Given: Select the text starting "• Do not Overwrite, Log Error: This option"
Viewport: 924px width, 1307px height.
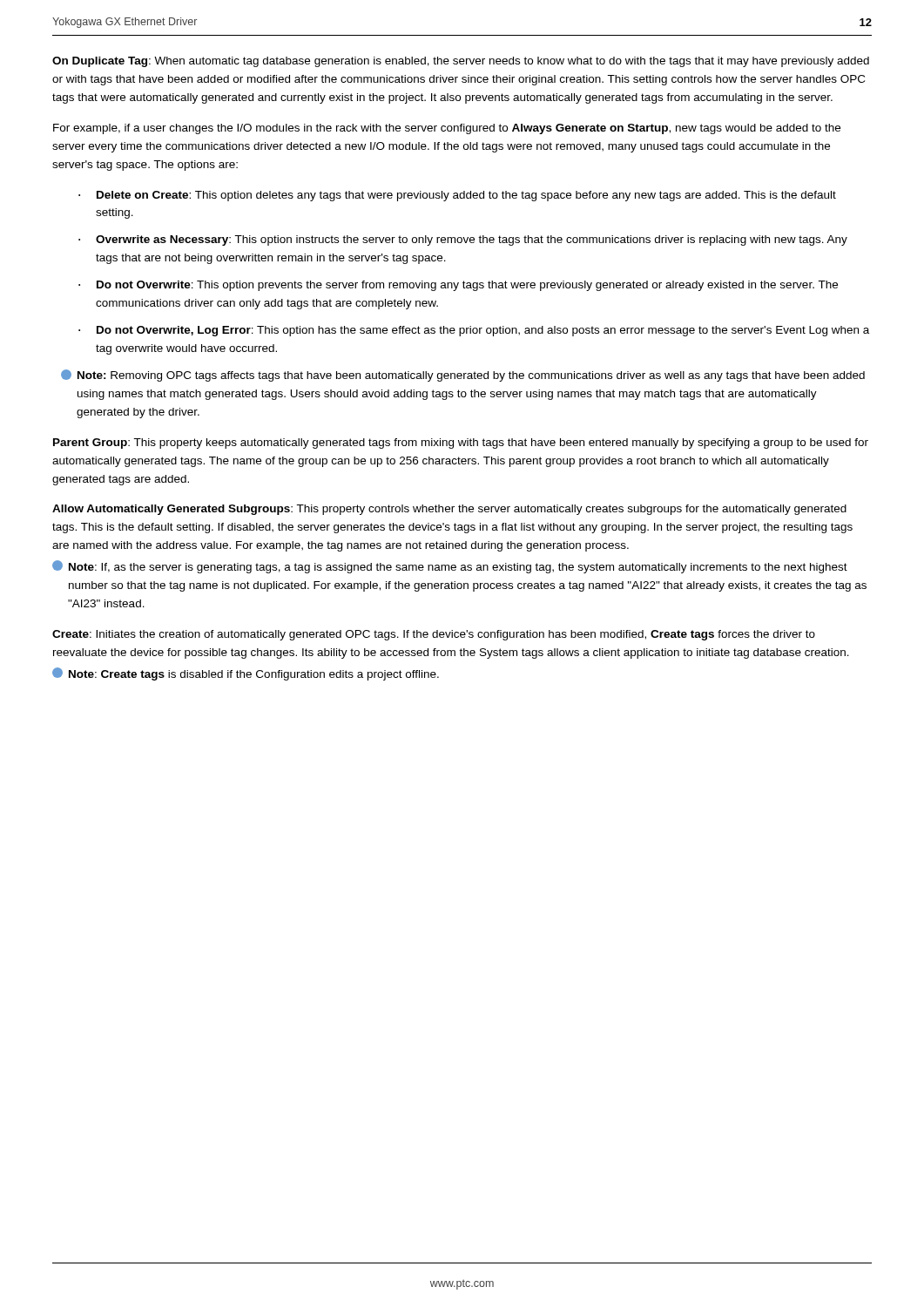Looking at the screenshot, I should tap(475, 340).
